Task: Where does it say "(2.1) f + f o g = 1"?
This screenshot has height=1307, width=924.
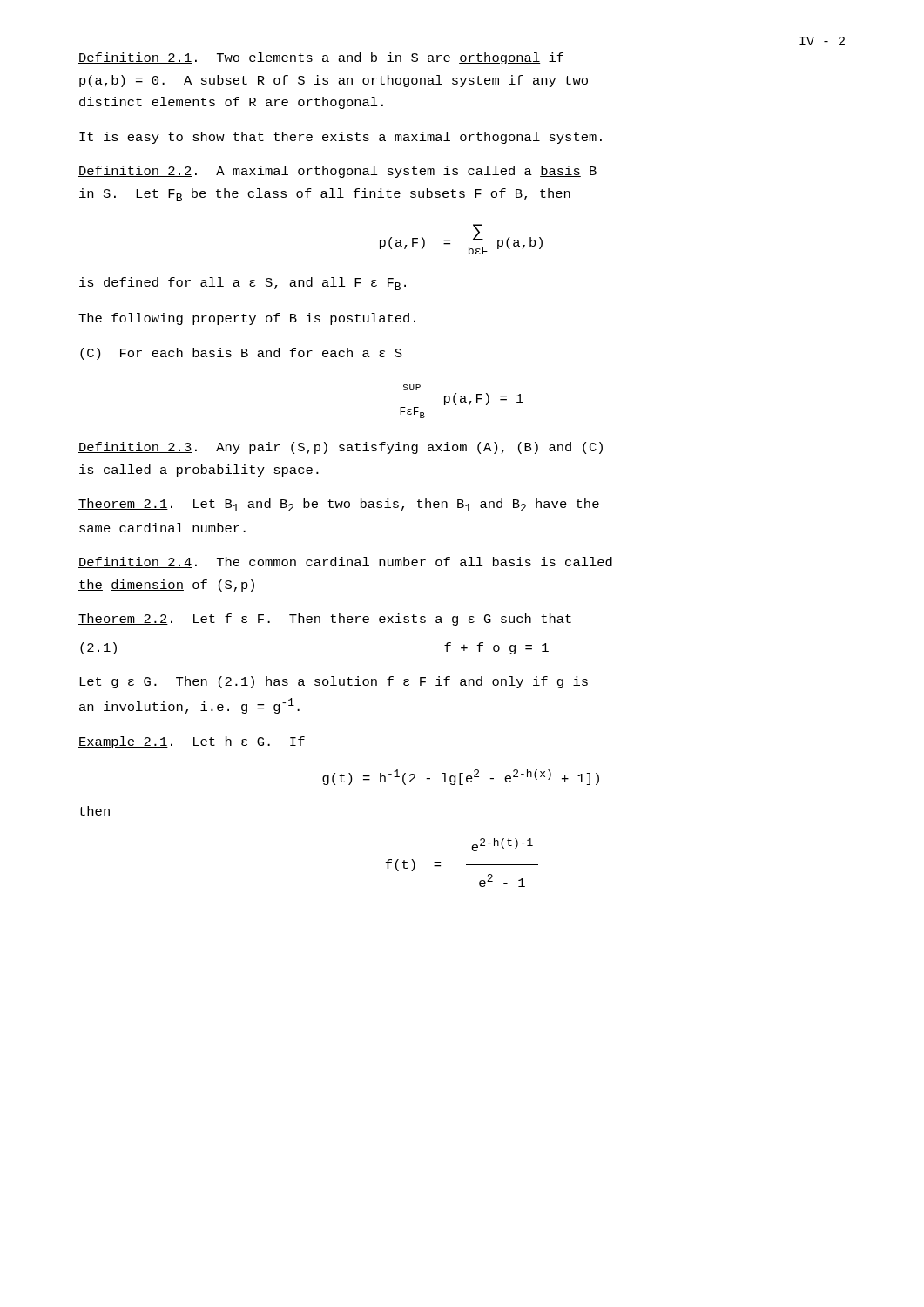Action: pyautogui.click(x=462, y=648)
